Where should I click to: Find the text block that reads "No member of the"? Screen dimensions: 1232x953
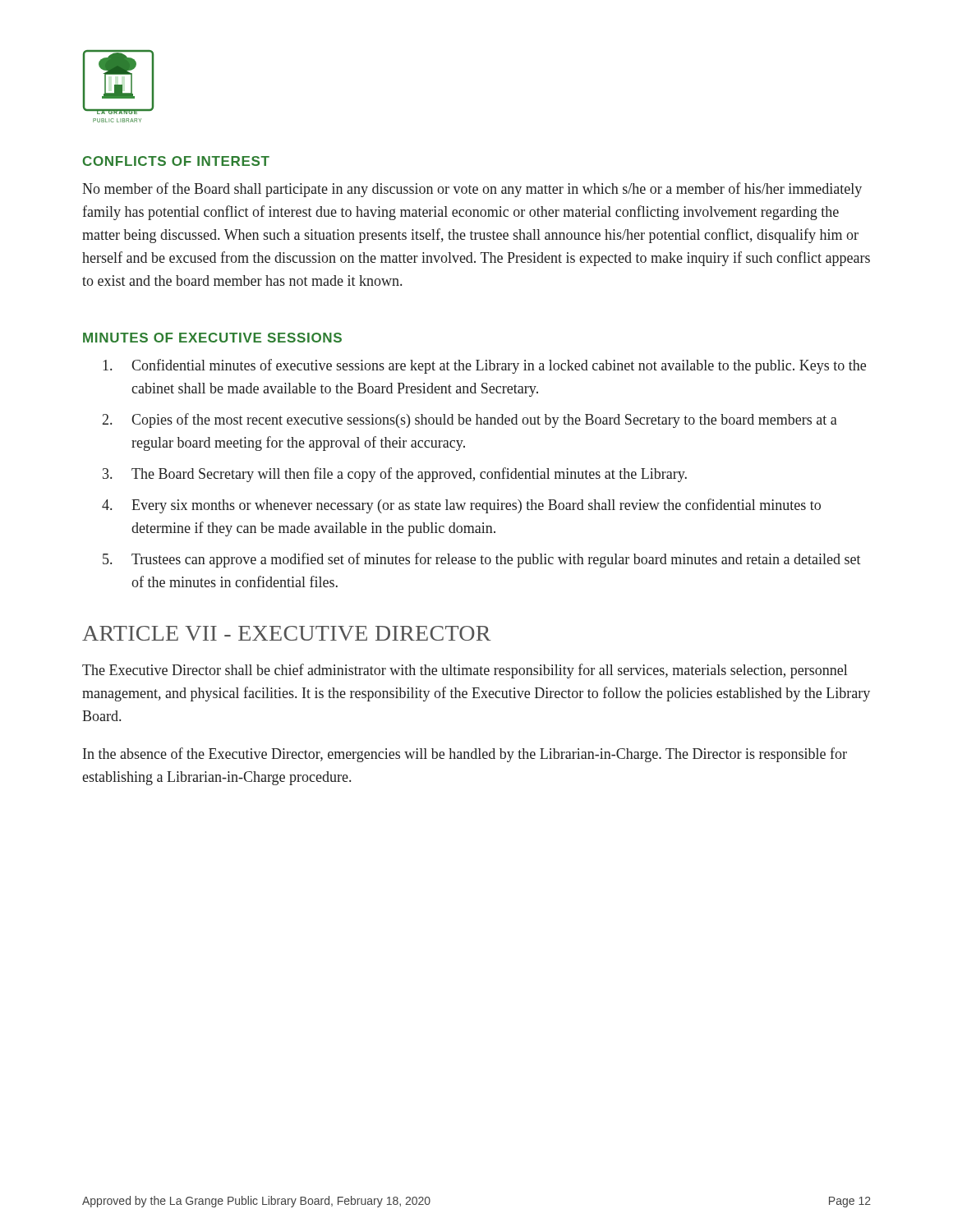pos(476,235)
